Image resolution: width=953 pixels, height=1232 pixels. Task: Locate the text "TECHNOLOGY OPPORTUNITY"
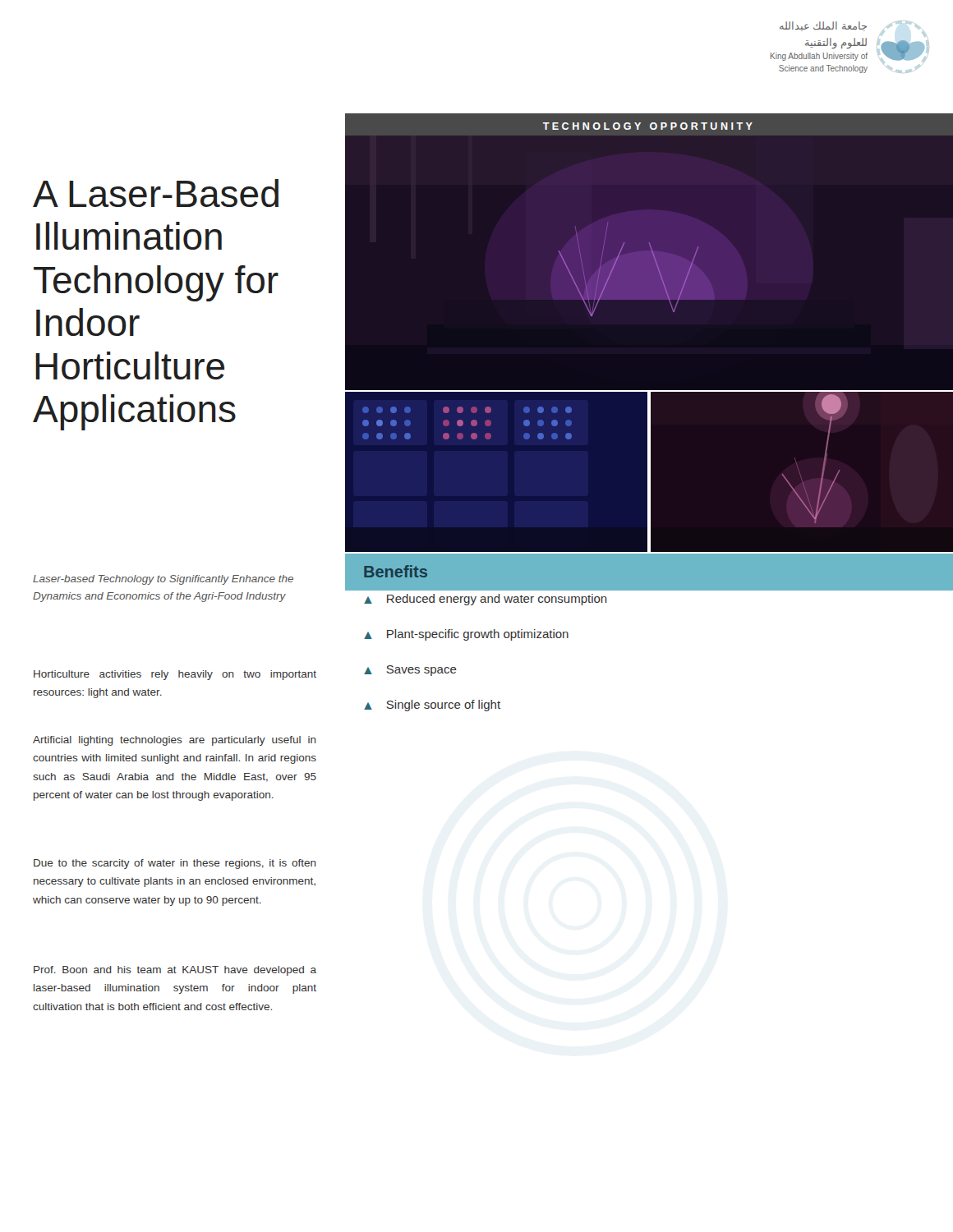(x=649, y=126)
